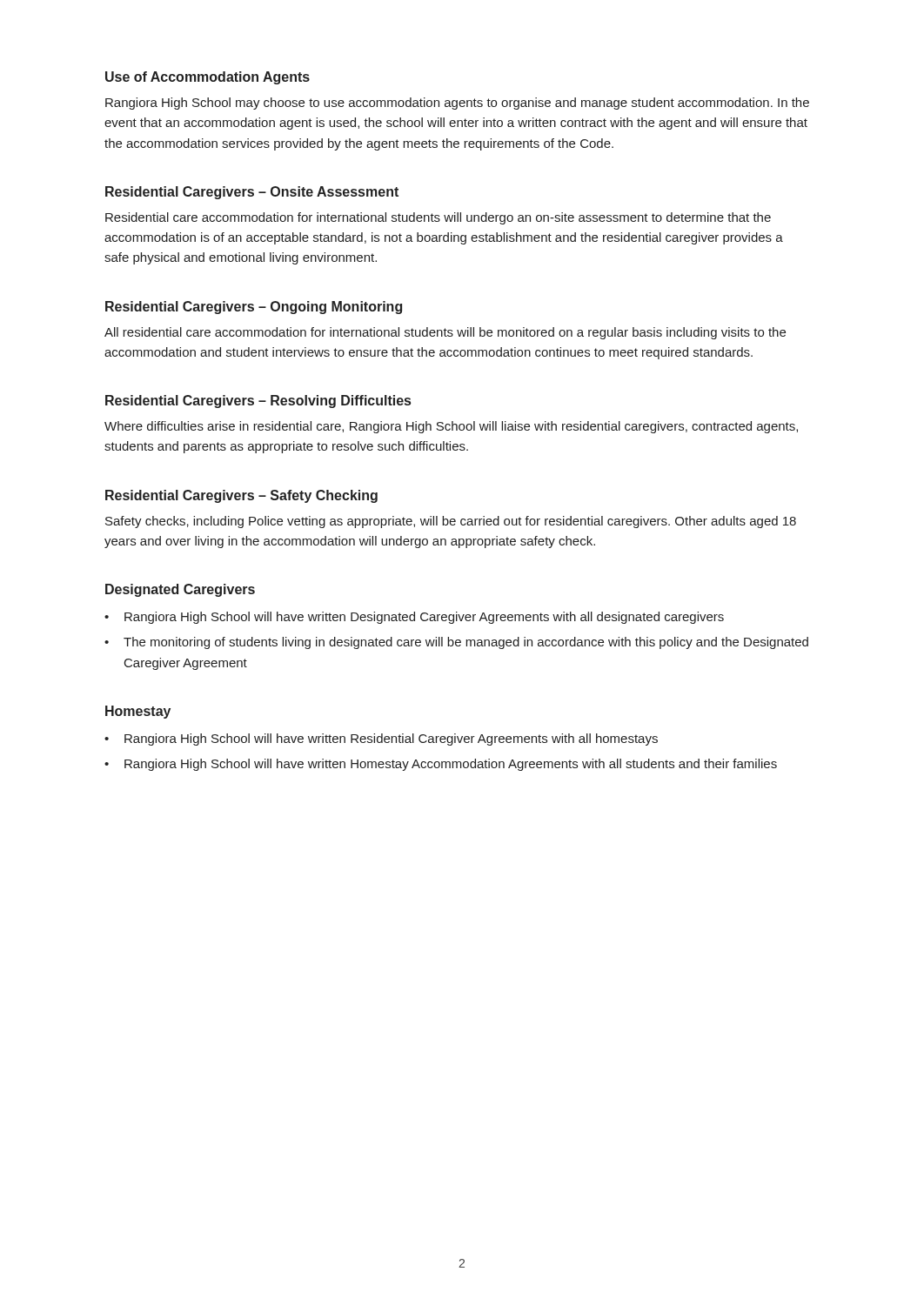Viewport: 924px width, 1305px height.
Task: Click on the text block containing "Residential care accommodation"
Action: (x=444, y=237)
